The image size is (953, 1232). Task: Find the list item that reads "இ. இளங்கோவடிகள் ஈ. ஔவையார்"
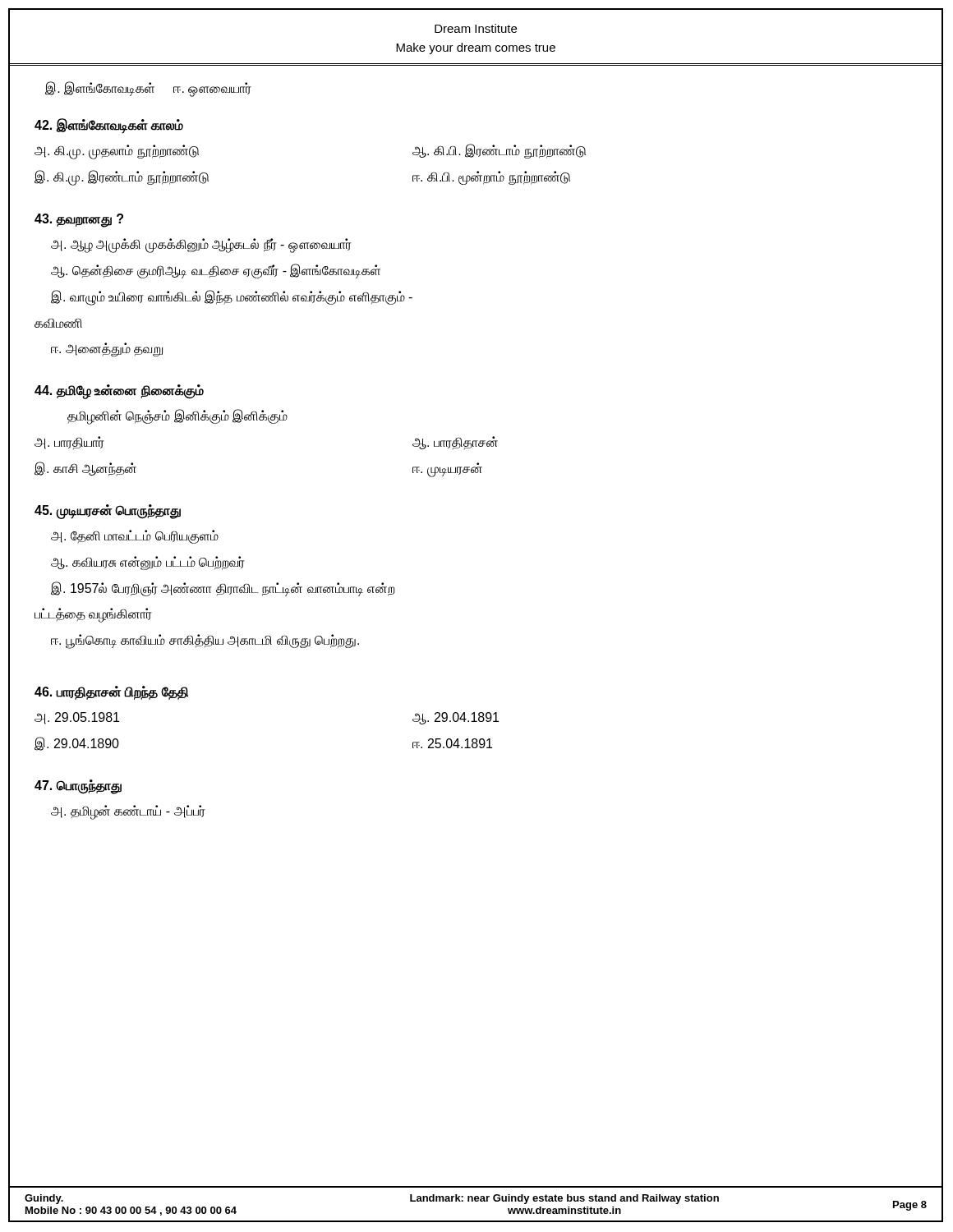143,88
